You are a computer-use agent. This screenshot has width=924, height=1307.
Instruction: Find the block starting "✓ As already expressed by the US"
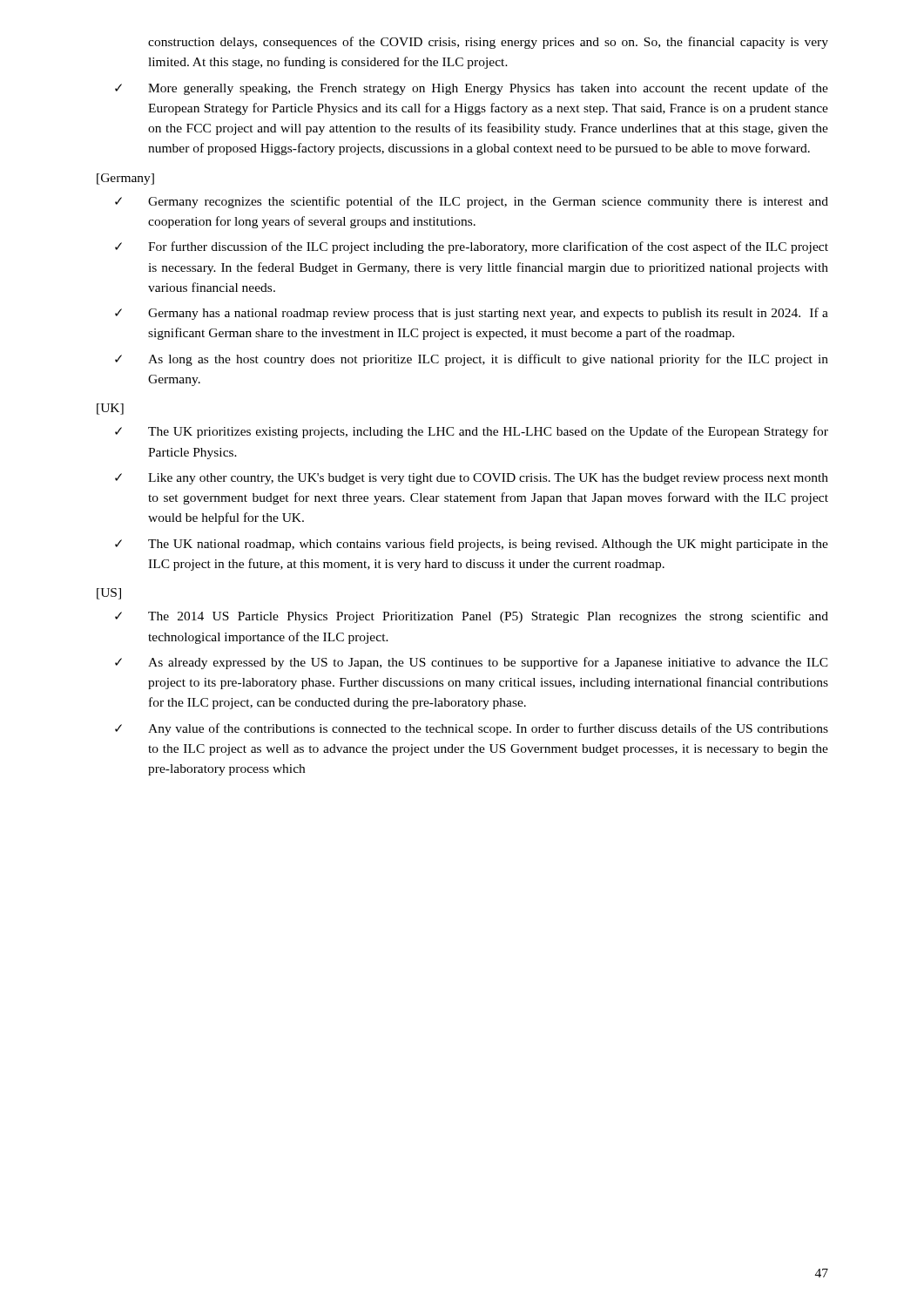click(x=471, y=682)
